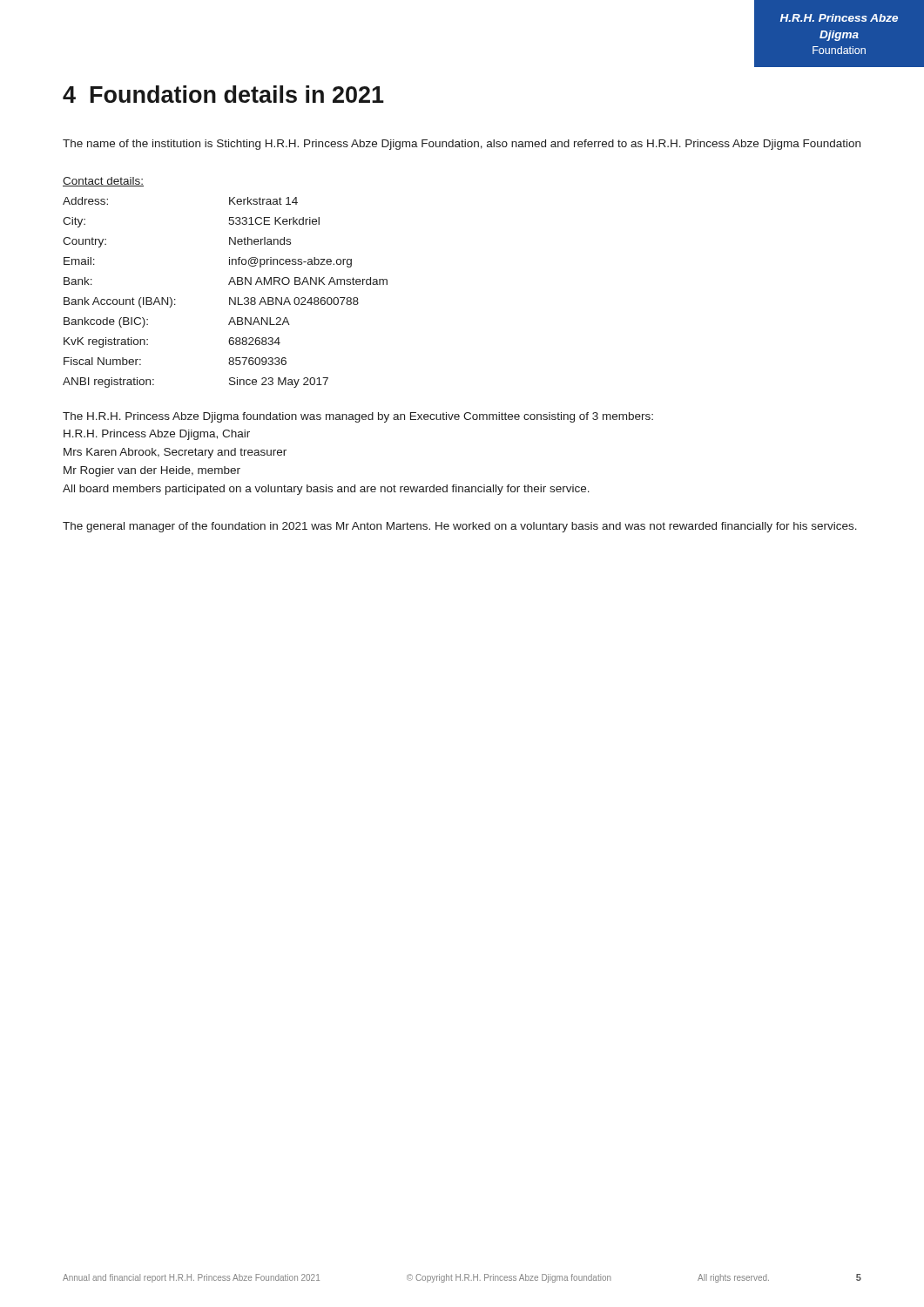The image size is (924, 1307).
Task: Find the section header that says "4 Foundation details in 2021"
Action: tap(223, 95)
